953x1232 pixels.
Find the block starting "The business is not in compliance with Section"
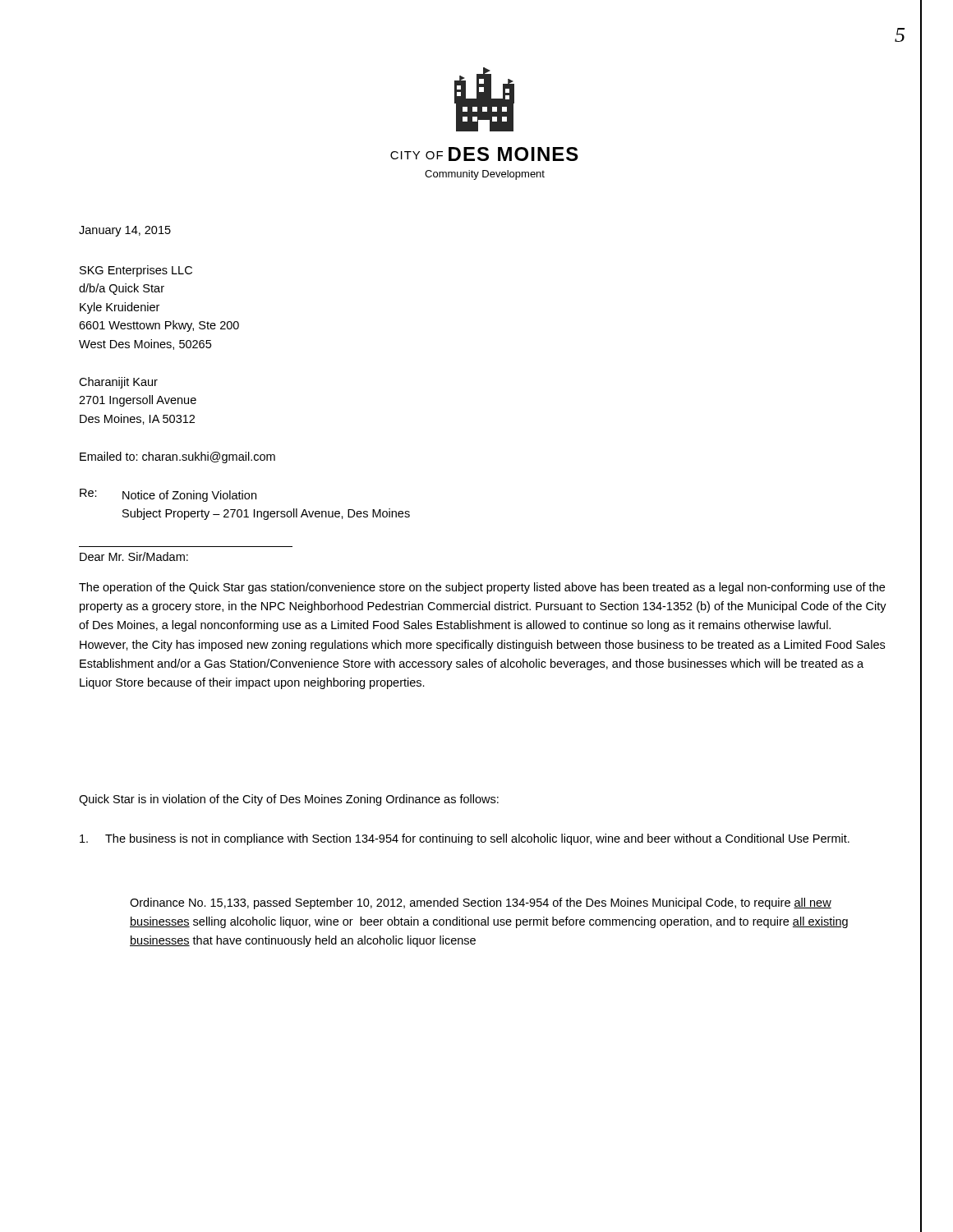pos(464,839)
